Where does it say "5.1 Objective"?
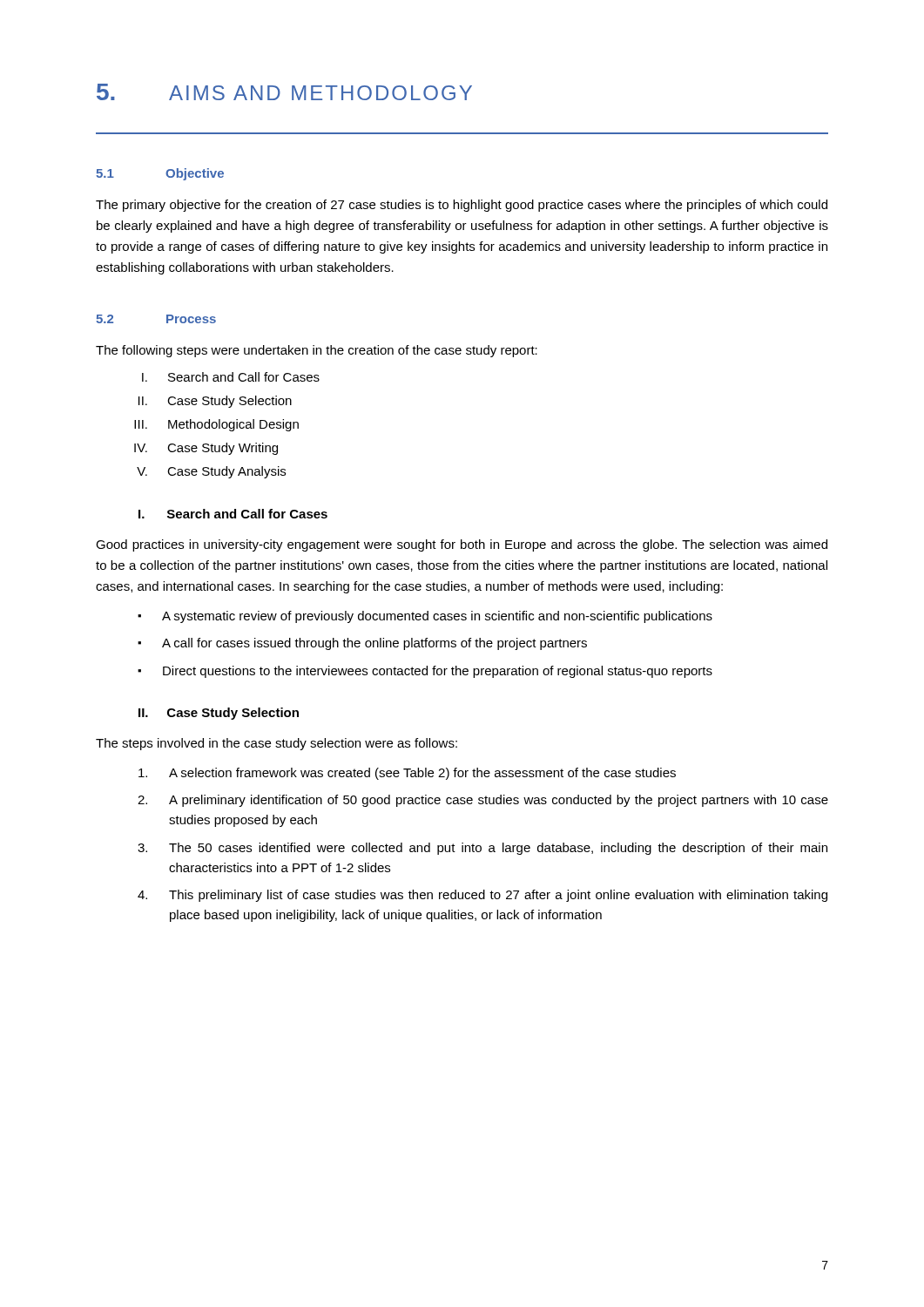924x1307 pixels. [x=99, y=173]
